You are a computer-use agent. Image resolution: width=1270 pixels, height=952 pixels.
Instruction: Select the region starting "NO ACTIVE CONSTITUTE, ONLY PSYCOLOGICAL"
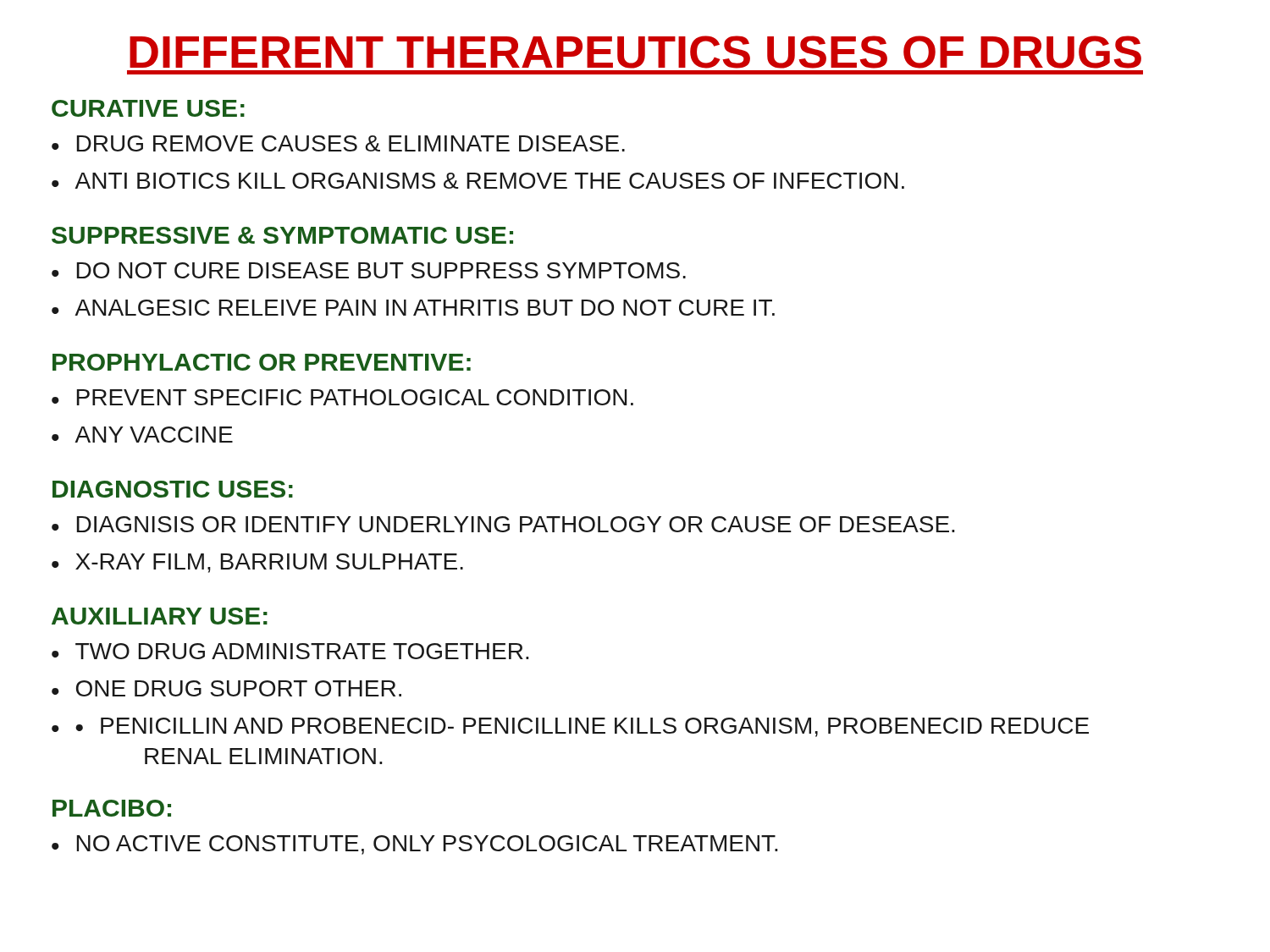pyautogui.click(x=427, y=843)
